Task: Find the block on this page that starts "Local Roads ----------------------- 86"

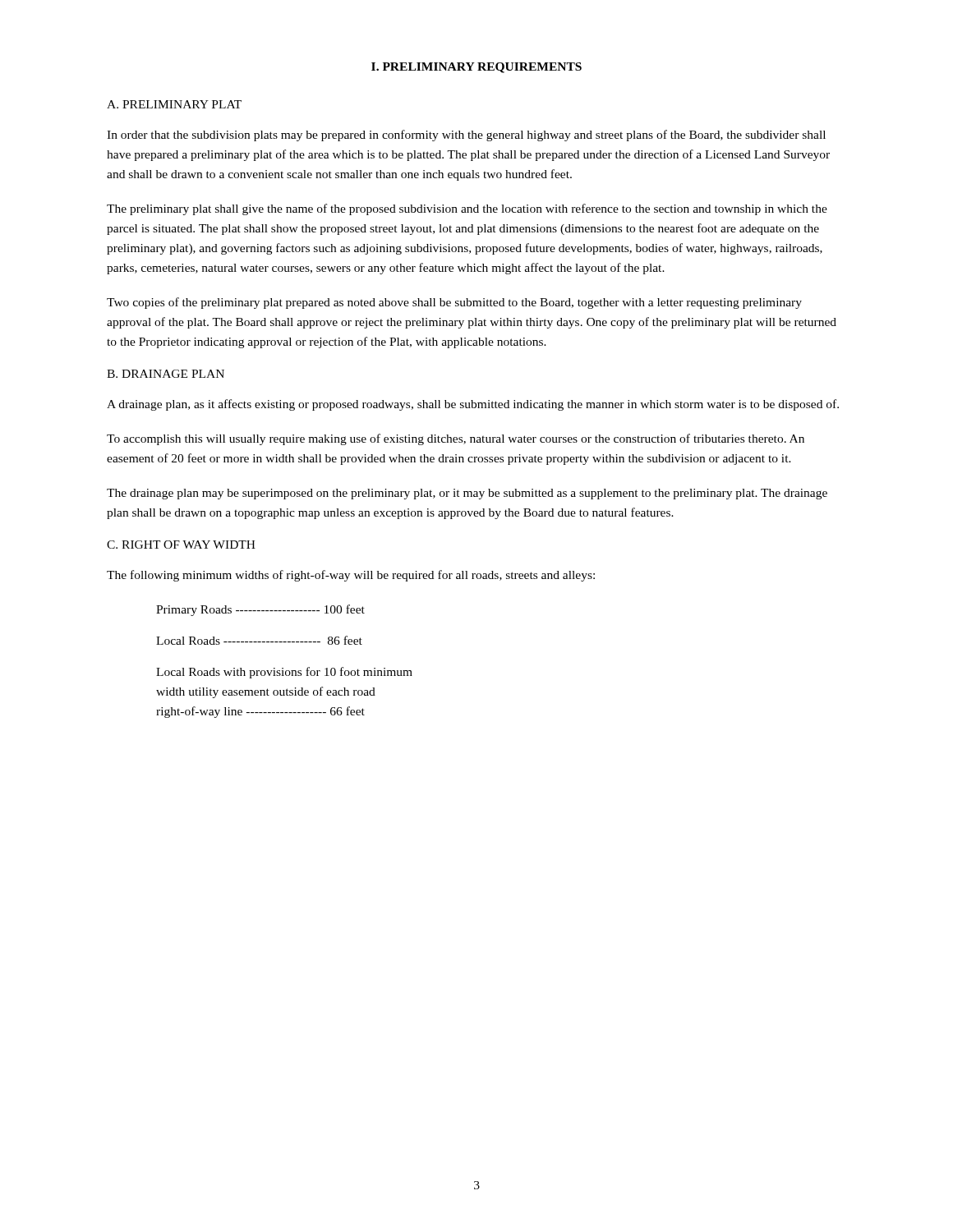Action: coord(259,640)
